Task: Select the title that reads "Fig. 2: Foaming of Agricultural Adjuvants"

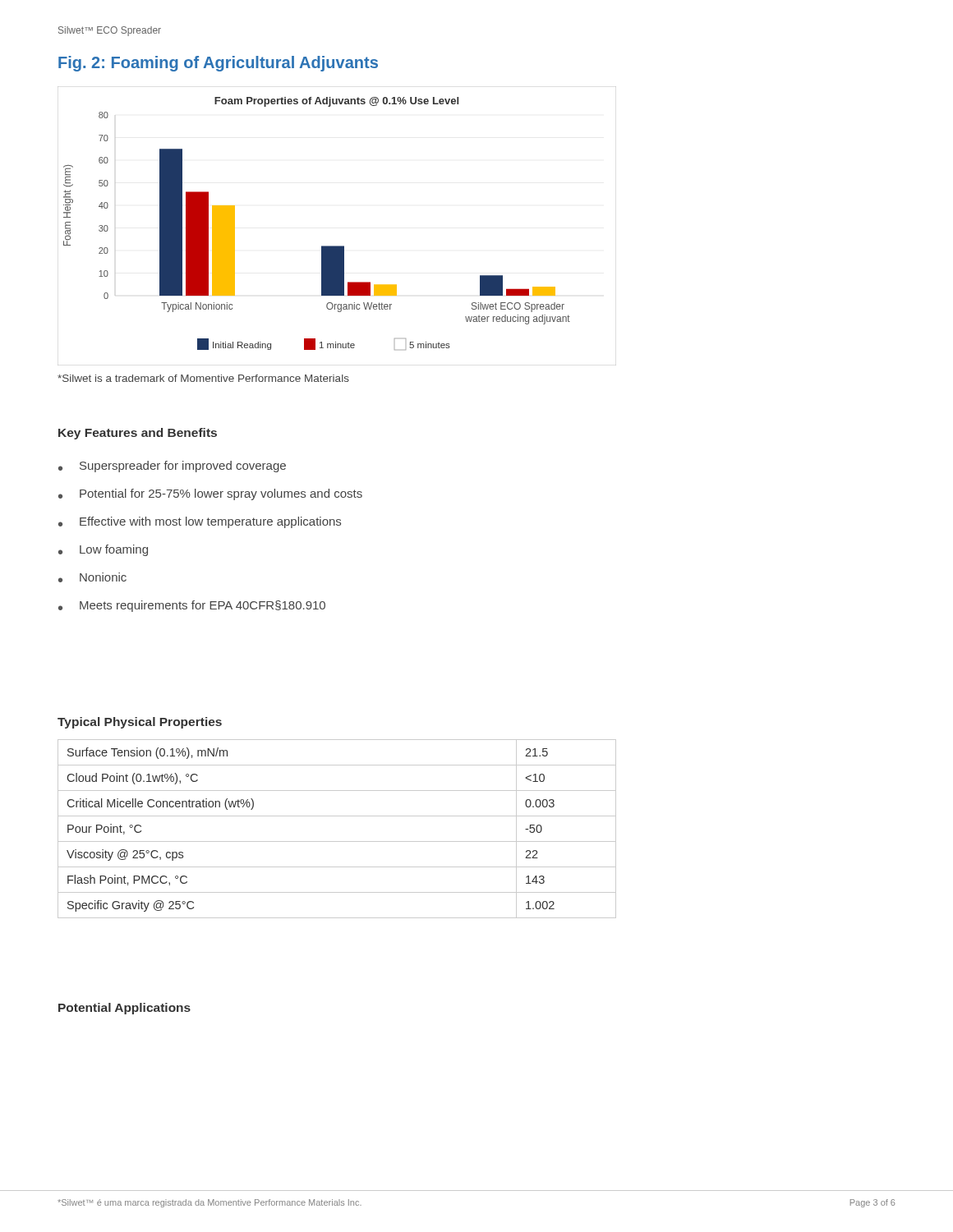Action: click(x=218, y=62)
